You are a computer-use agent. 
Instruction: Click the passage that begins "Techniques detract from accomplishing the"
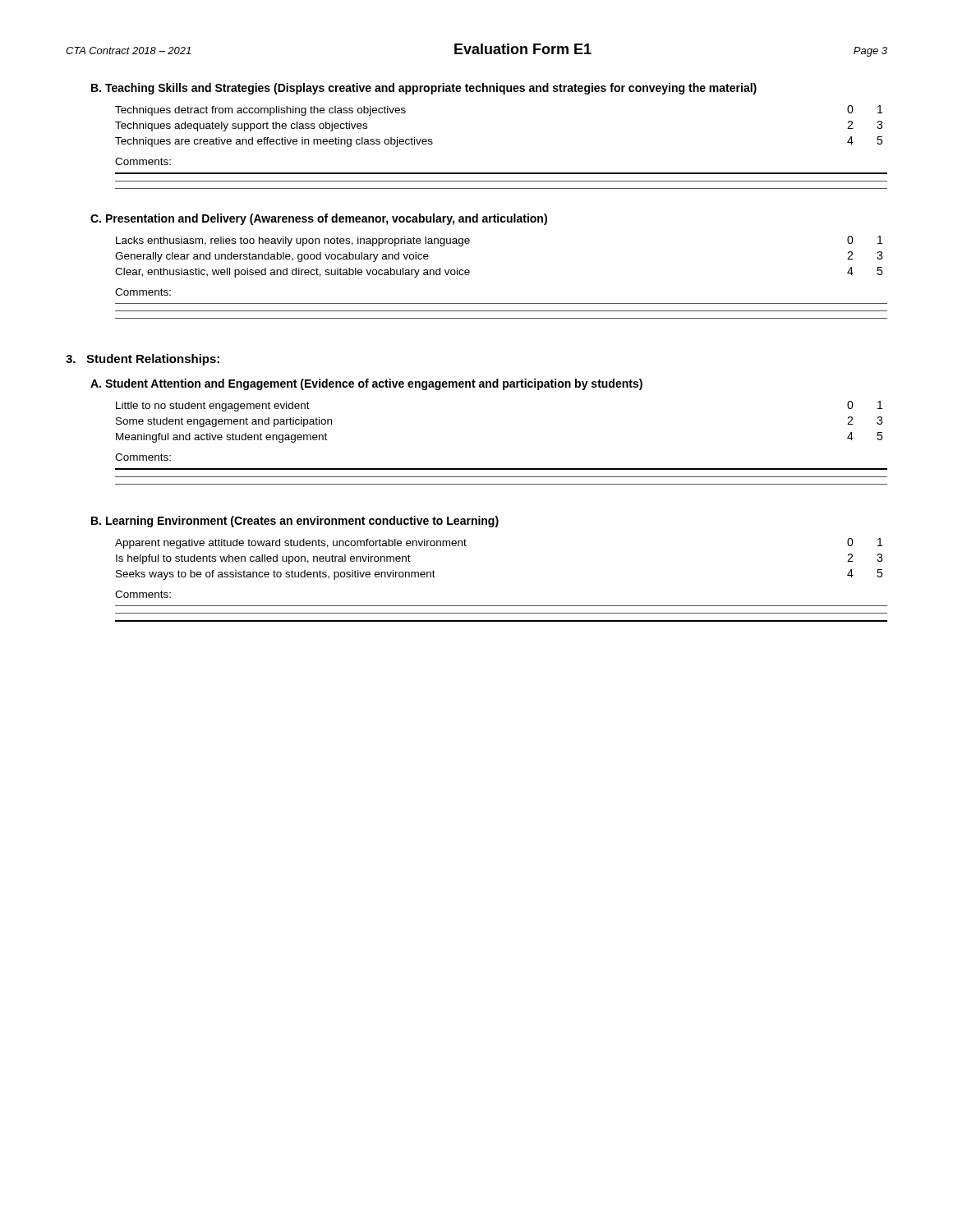255,110
